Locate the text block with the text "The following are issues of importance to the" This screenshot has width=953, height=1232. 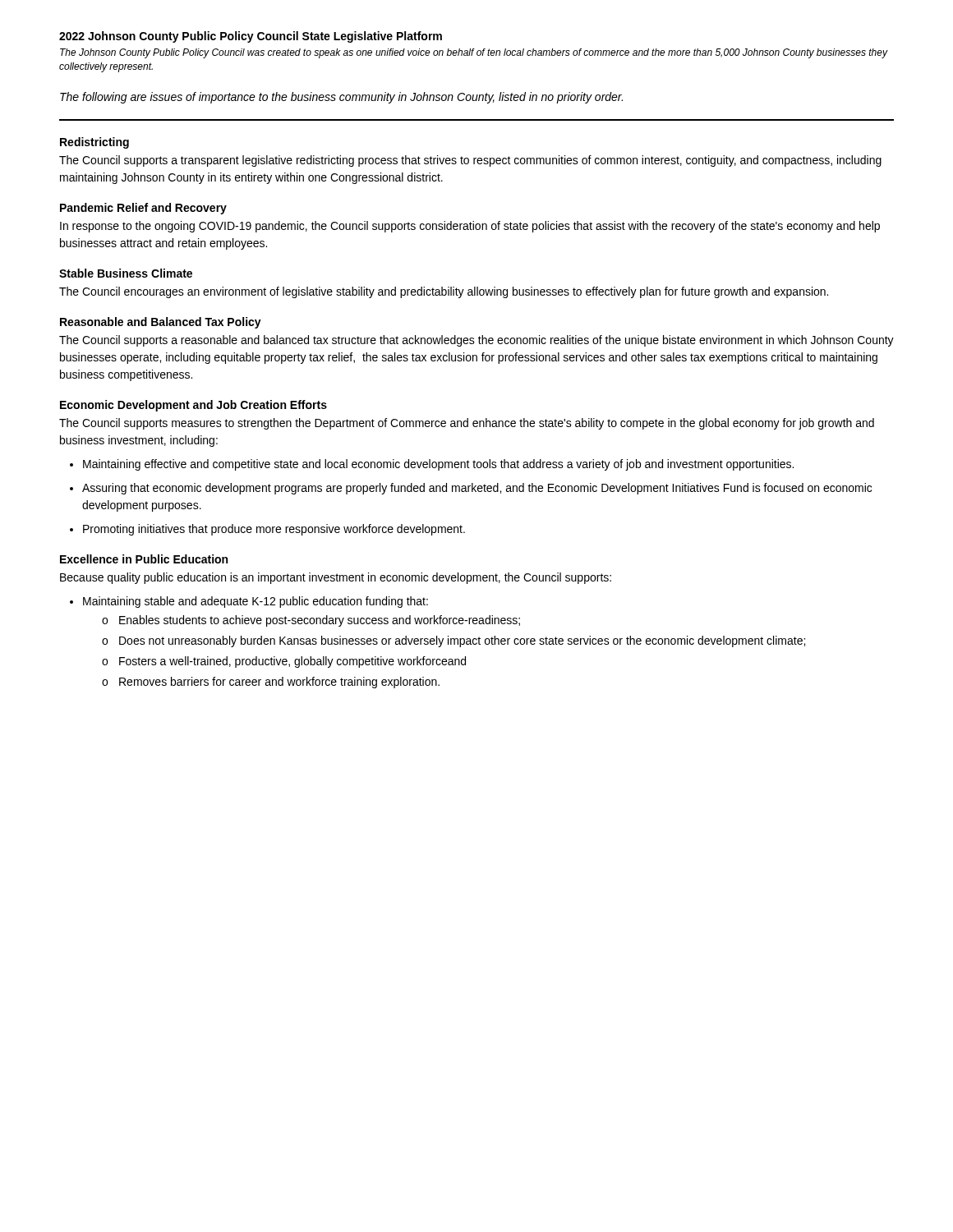click(476, 97)
